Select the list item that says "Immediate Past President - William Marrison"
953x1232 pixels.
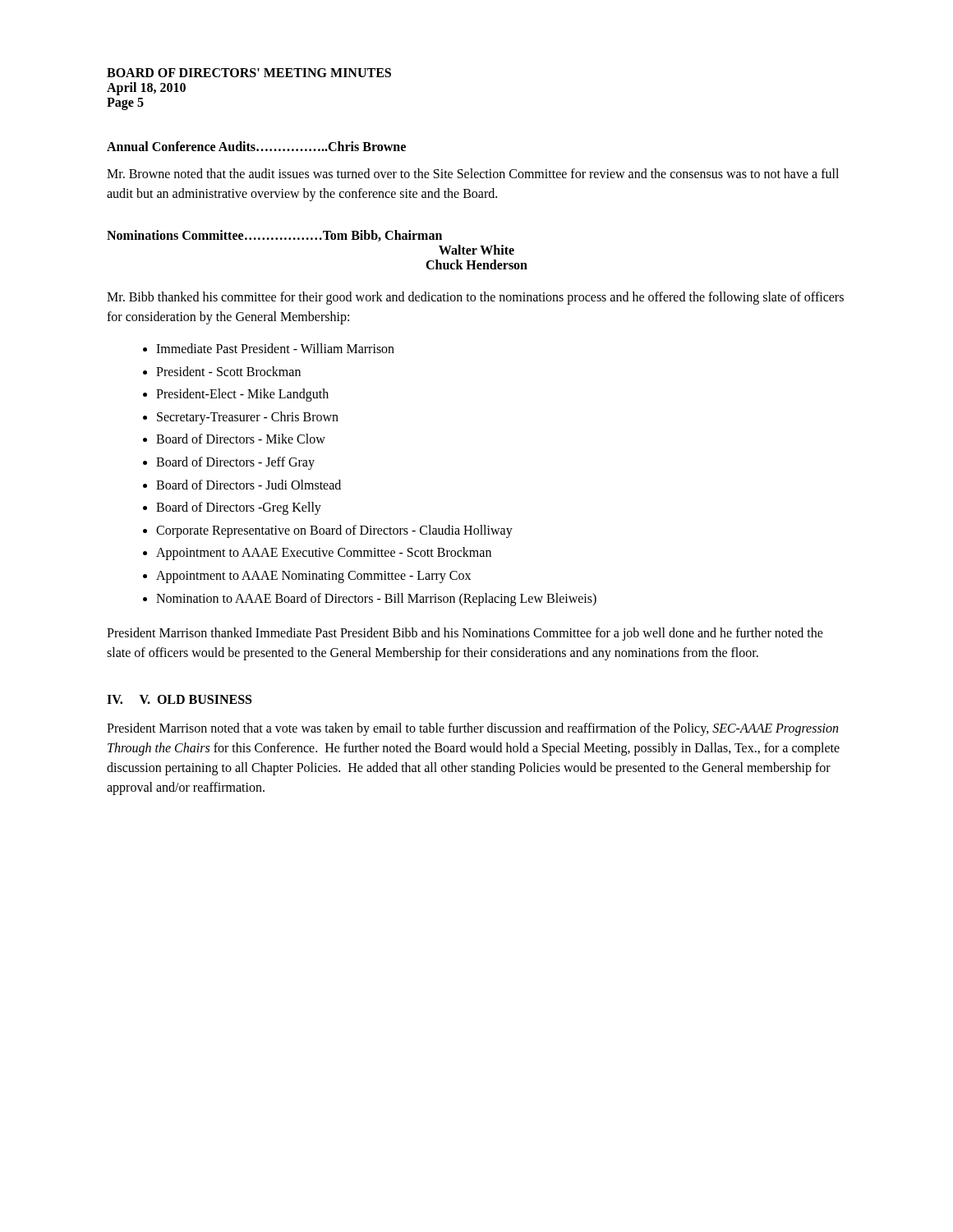[x=275, y=349]
